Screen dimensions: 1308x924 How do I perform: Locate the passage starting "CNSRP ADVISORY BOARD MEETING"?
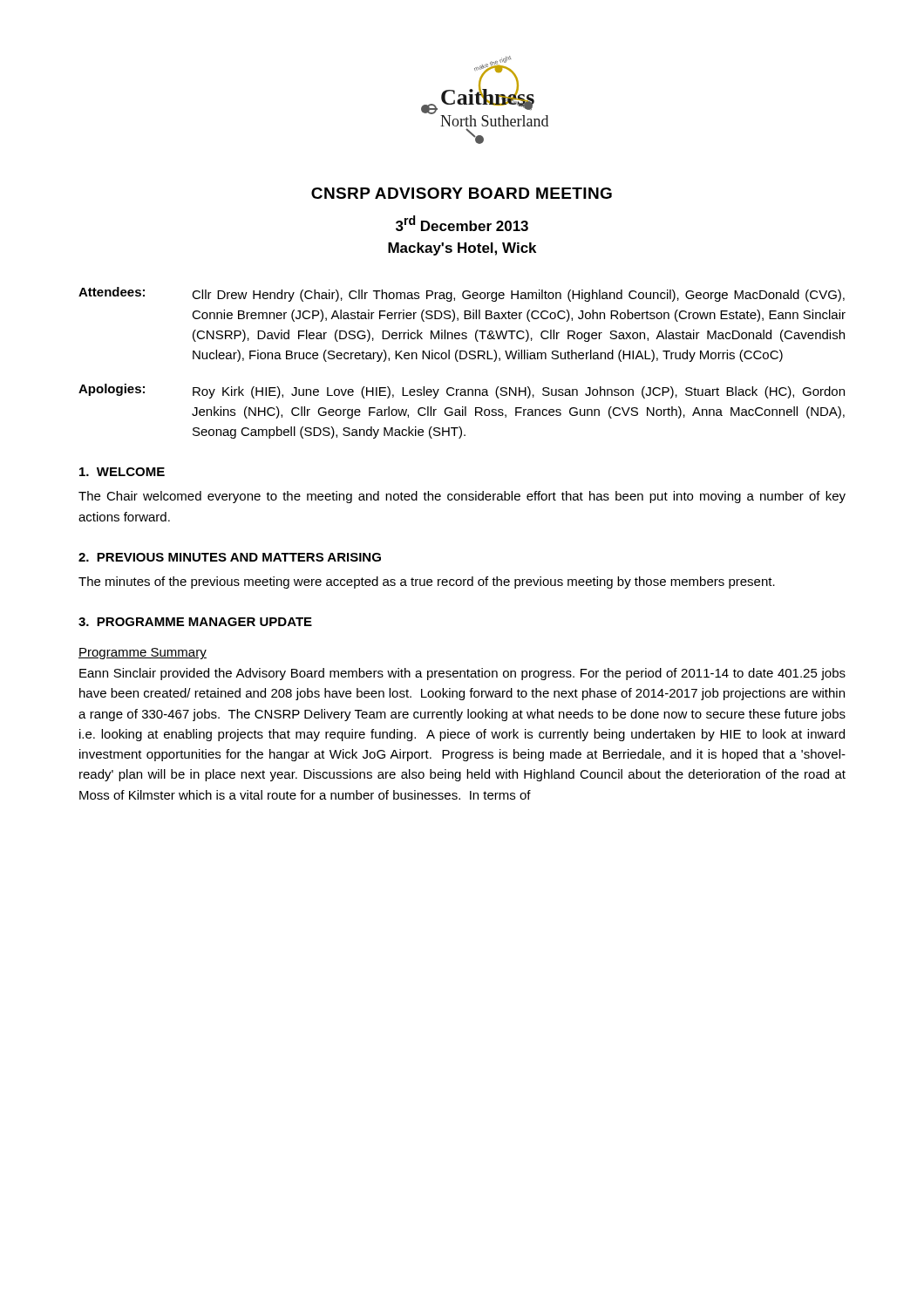[x=462, y=193]
